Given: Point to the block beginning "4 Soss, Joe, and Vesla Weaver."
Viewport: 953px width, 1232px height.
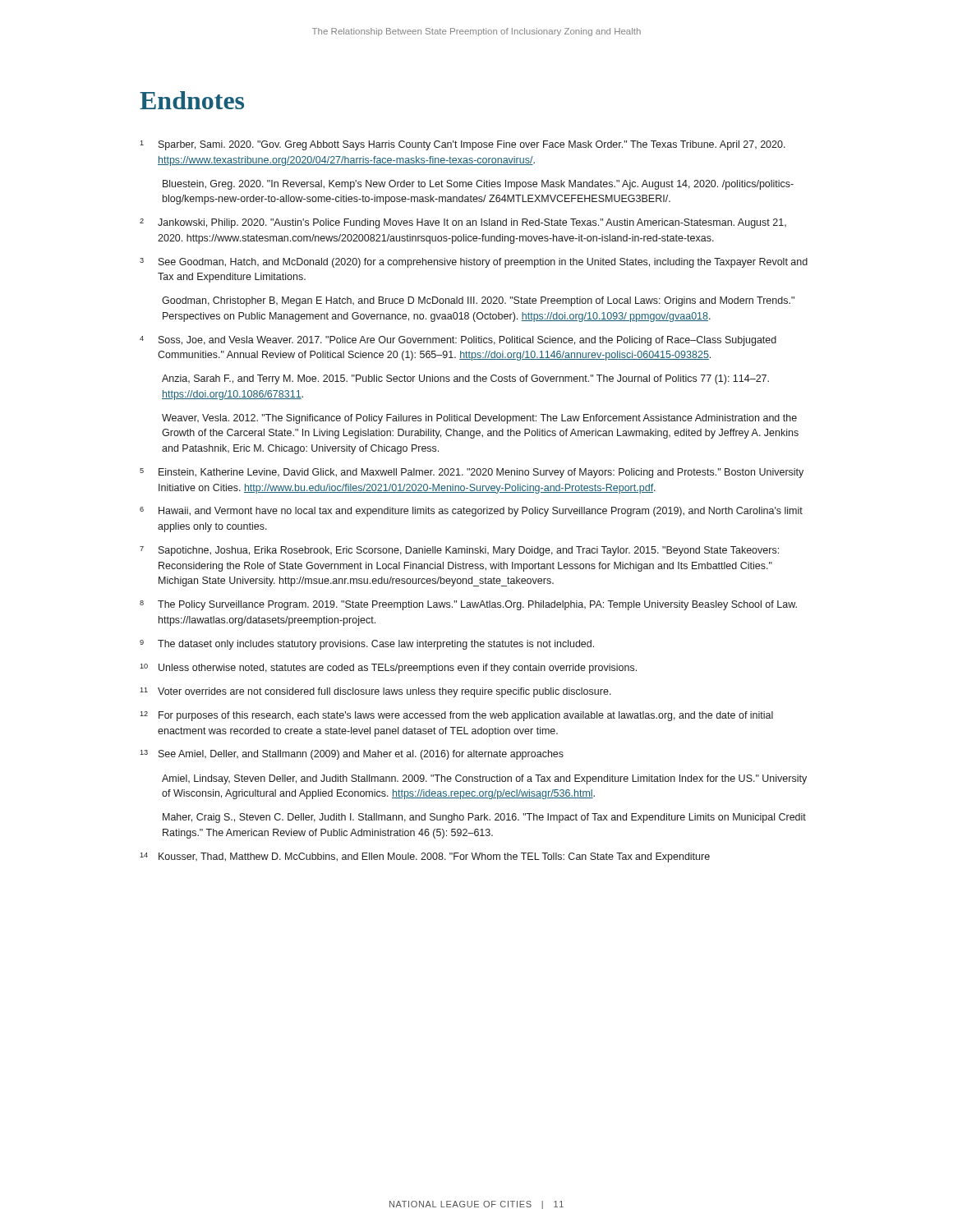Looking at the screenshot, I should (476, 348).
